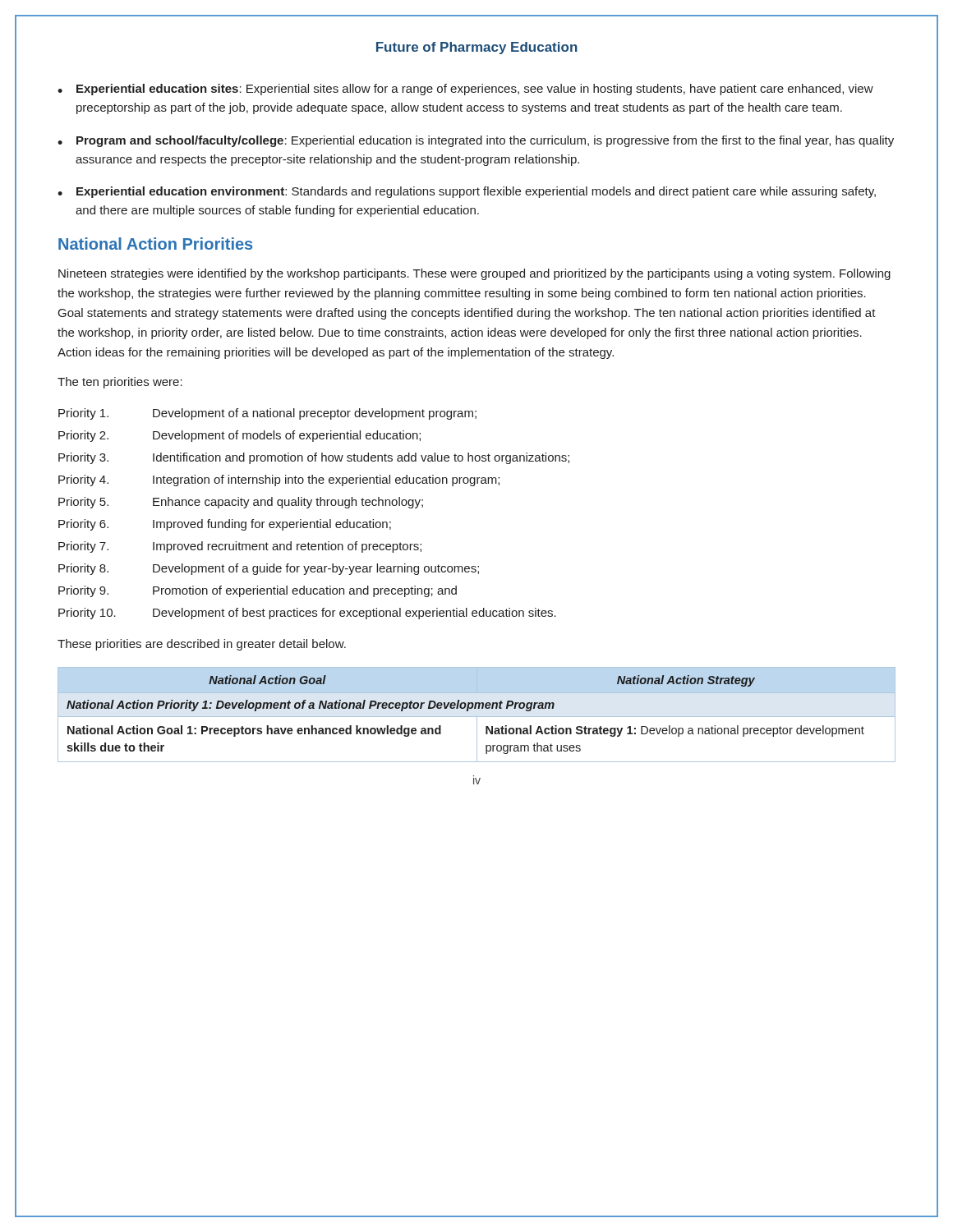
Task: Point to the block starting "Priority 10. Development of best practices for exceptional"
Action: [476, 612]
